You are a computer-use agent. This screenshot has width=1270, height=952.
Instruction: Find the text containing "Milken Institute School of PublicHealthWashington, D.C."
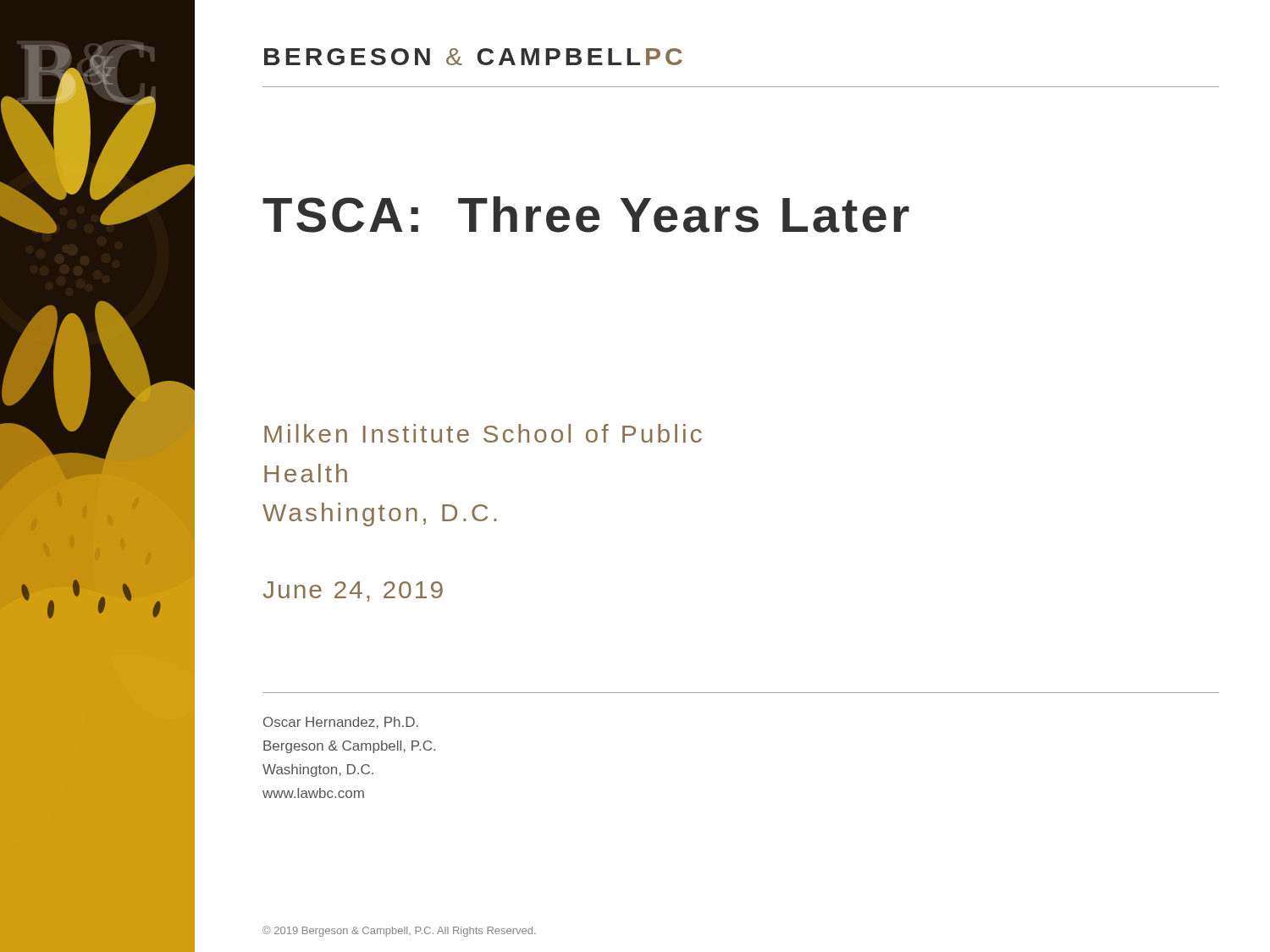[x=483, y=433]
